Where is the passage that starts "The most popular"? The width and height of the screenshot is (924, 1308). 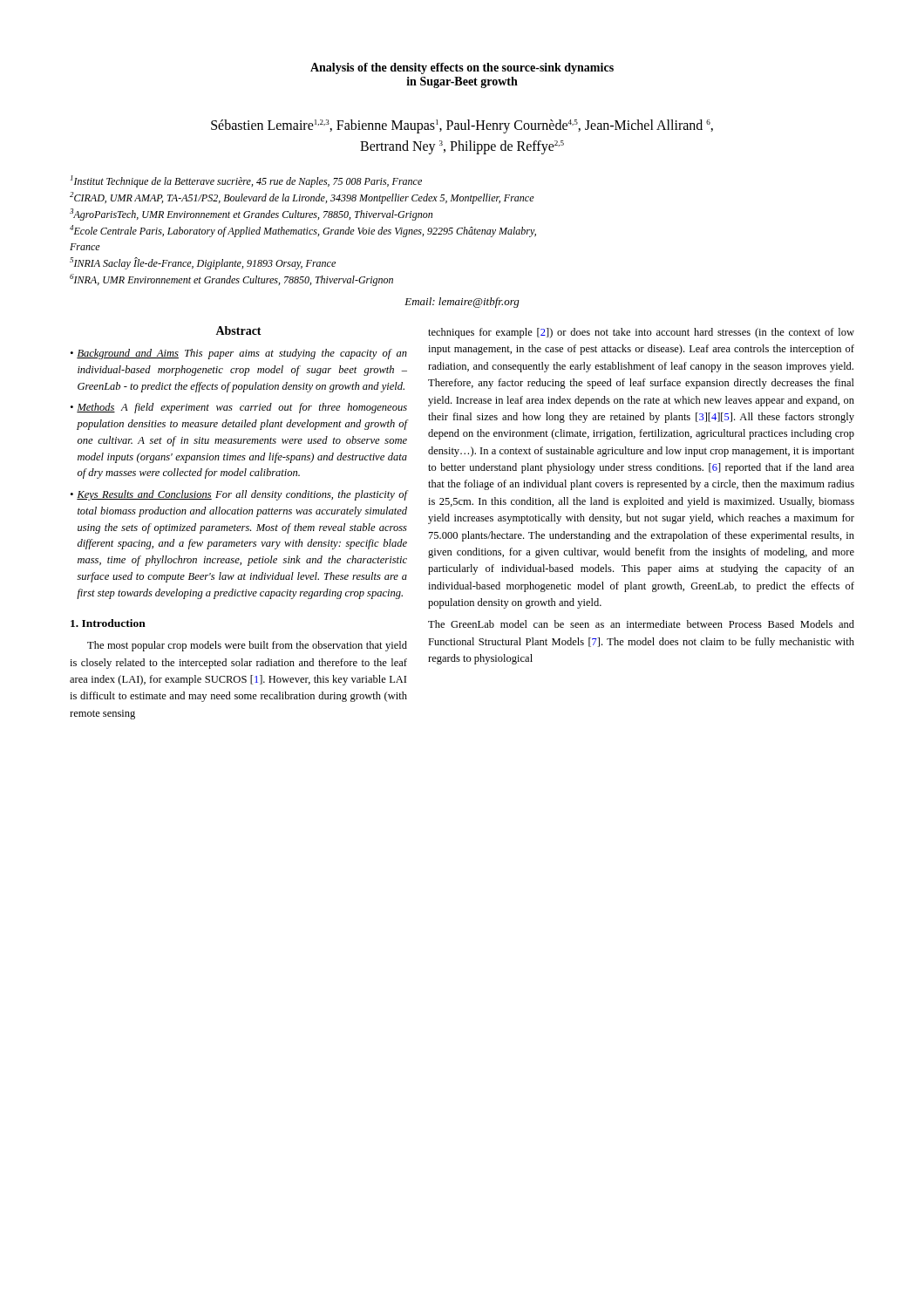(238, 680)
